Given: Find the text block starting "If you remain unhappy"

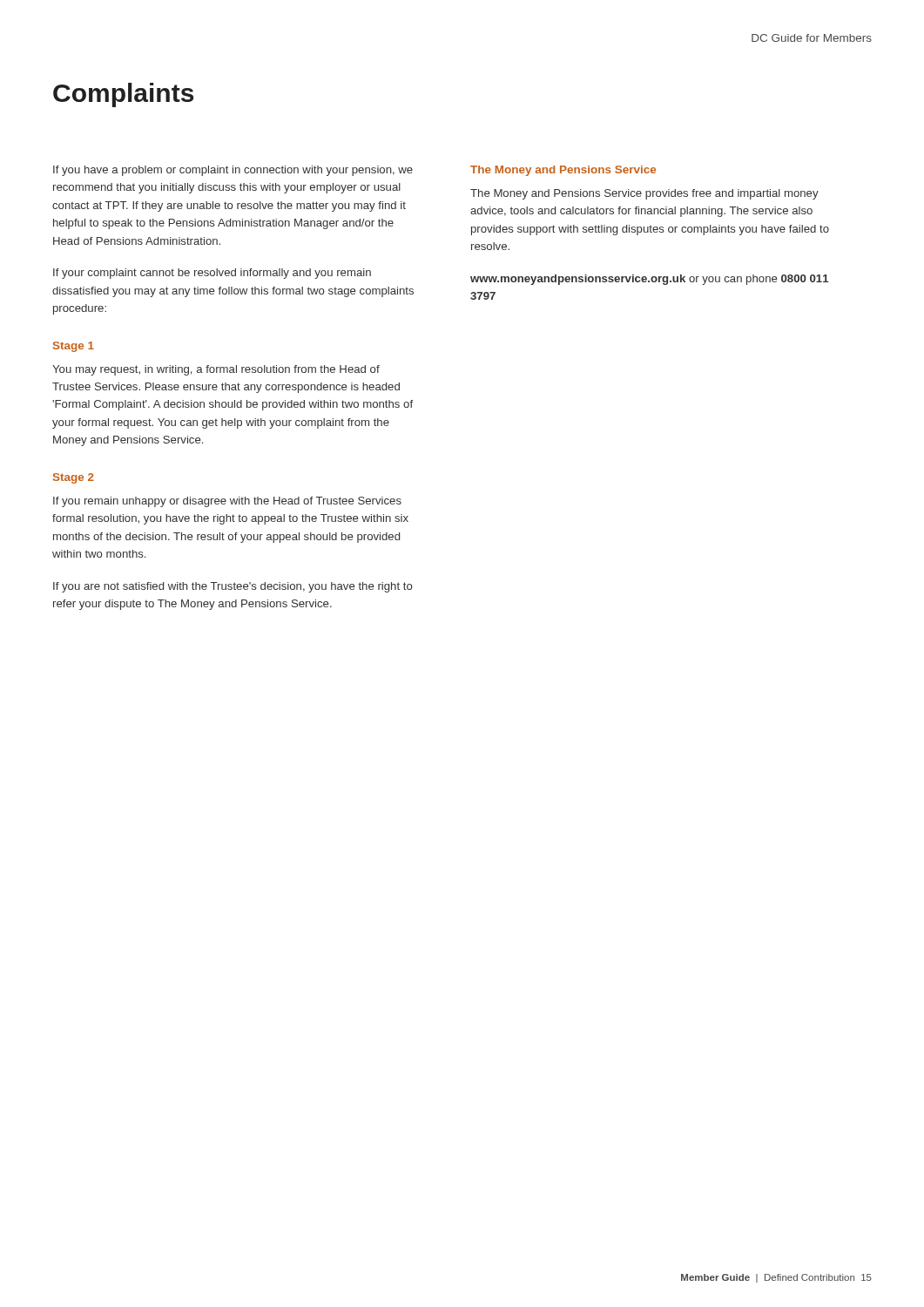Looking at the screenshot, I should (x=230, y=527).
